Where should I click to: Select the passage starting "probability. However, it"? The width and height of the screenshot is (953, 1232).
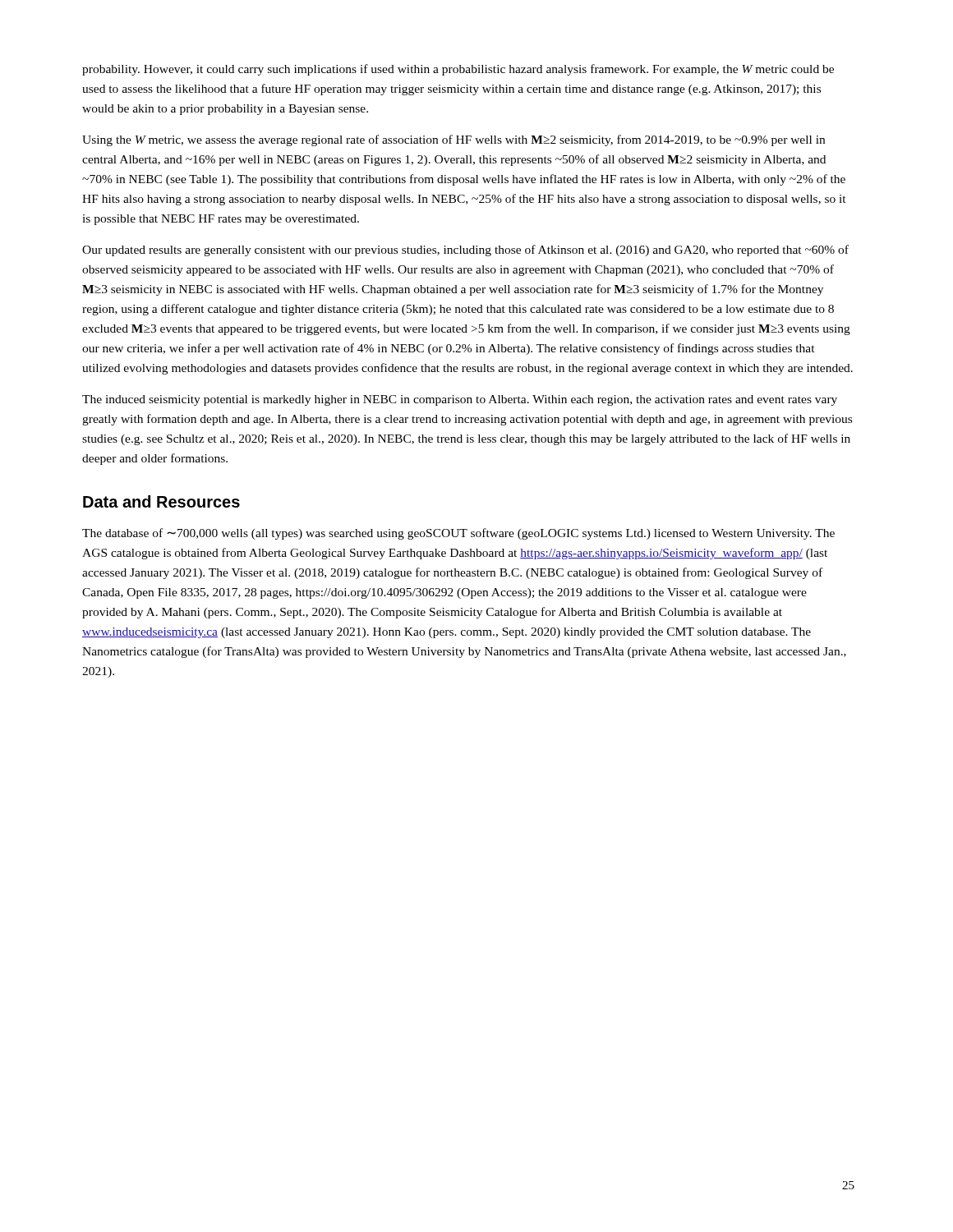468,89
